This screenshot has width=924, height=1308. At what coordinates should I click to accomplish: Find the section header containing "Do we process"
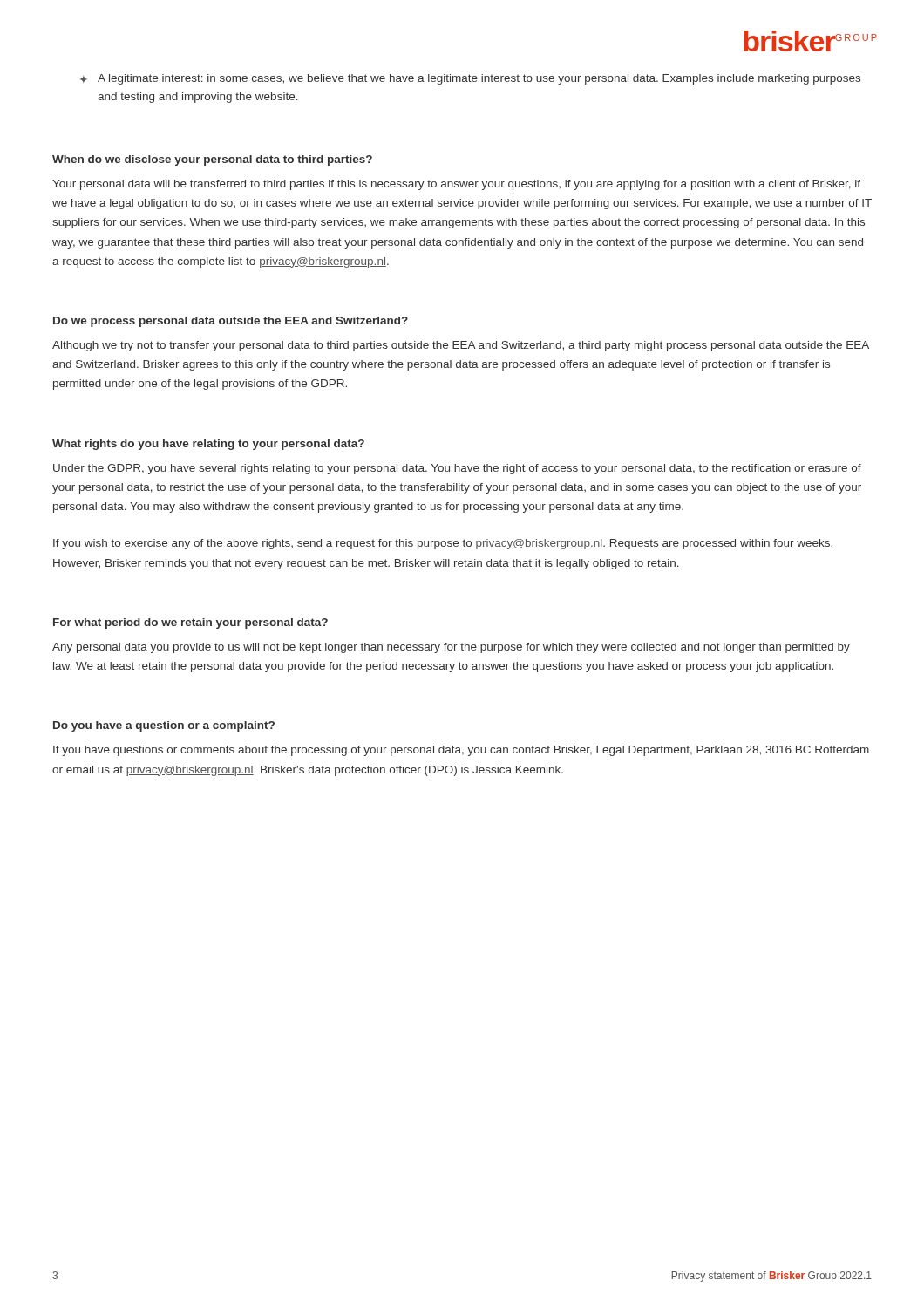pos(230,320)
